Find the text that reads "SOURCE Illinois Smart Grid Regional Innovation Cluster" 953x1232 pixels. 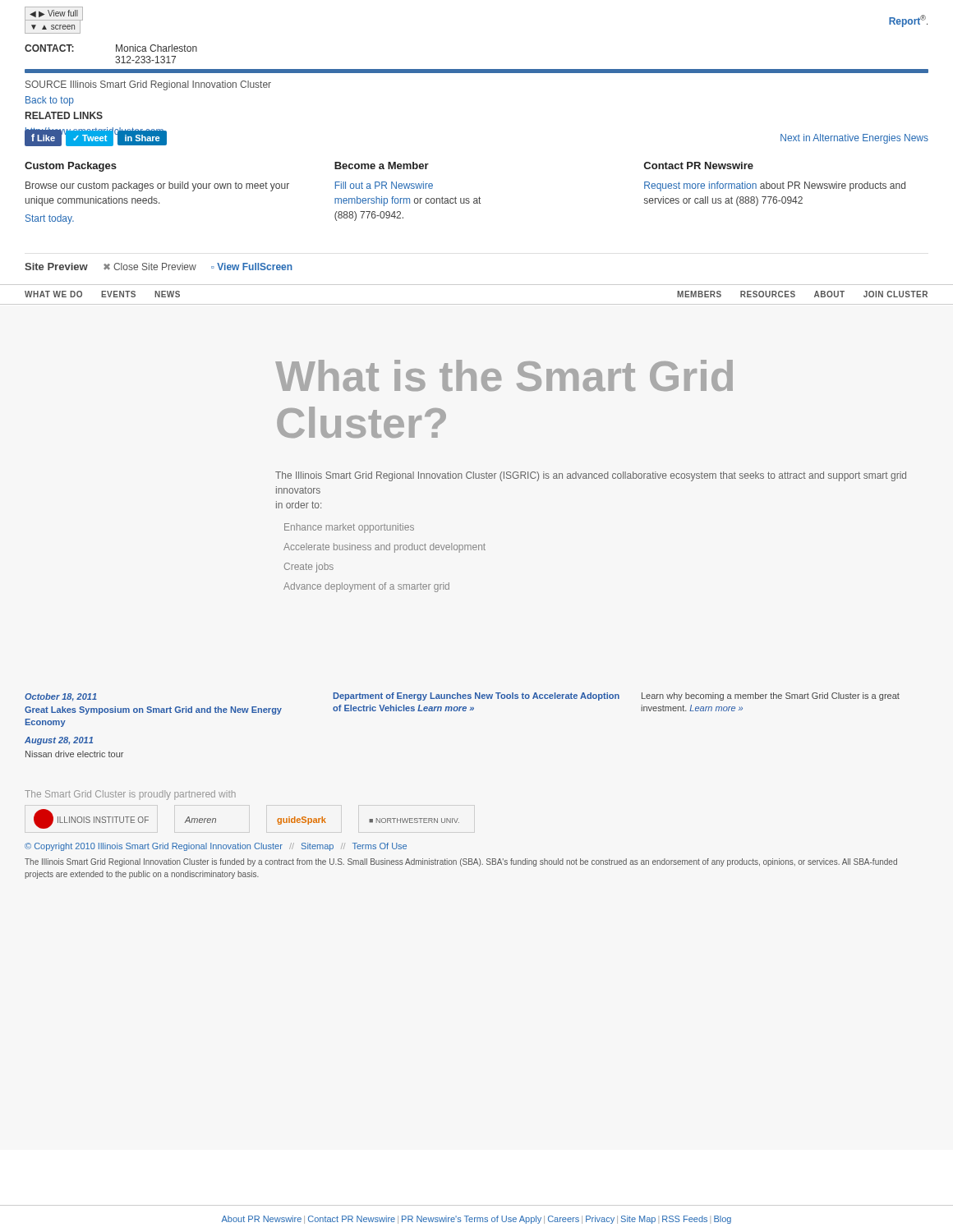tap(148, 85)
